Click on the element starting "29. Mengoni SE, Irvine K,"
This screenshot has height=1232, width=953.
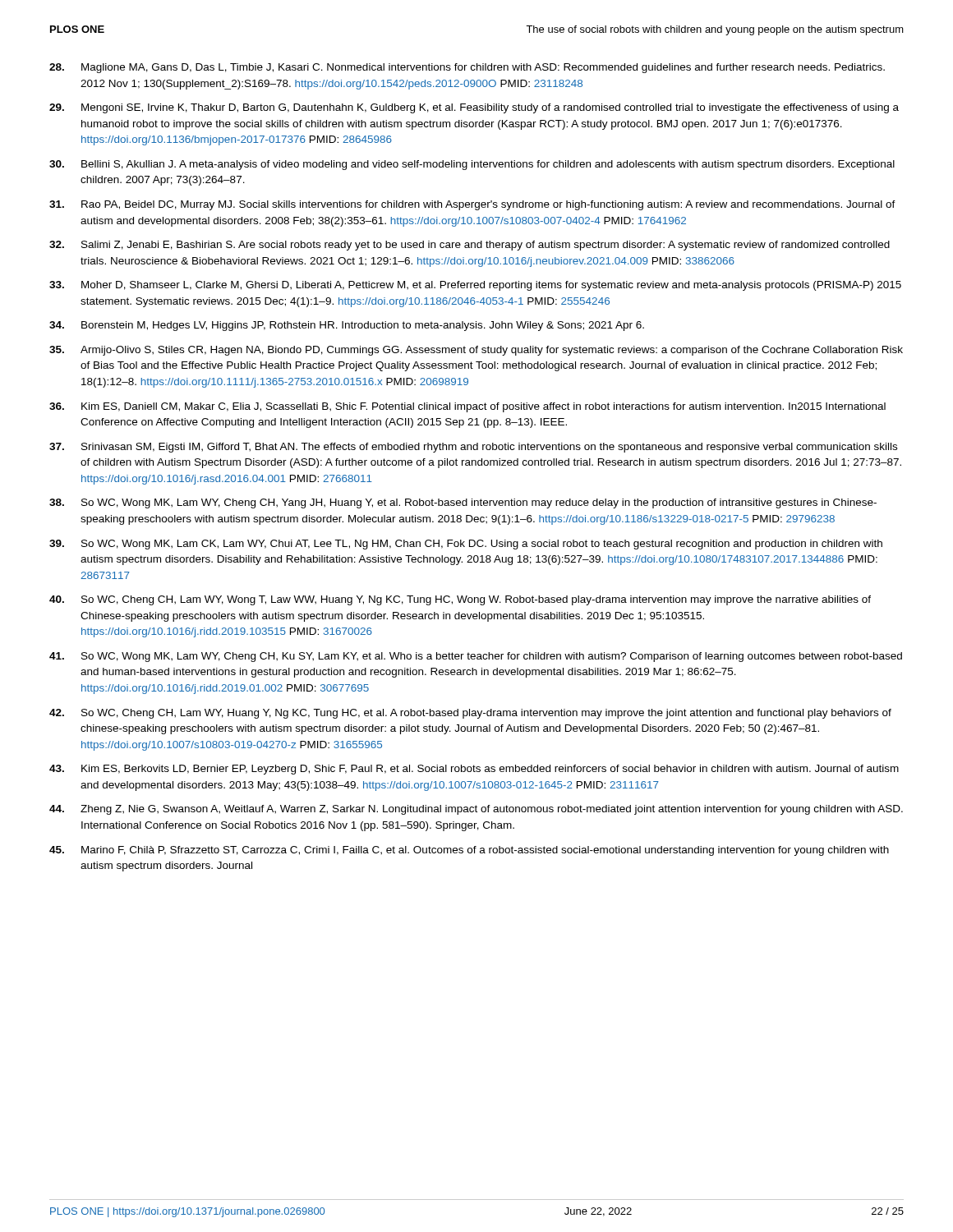(x=476, y=124)
